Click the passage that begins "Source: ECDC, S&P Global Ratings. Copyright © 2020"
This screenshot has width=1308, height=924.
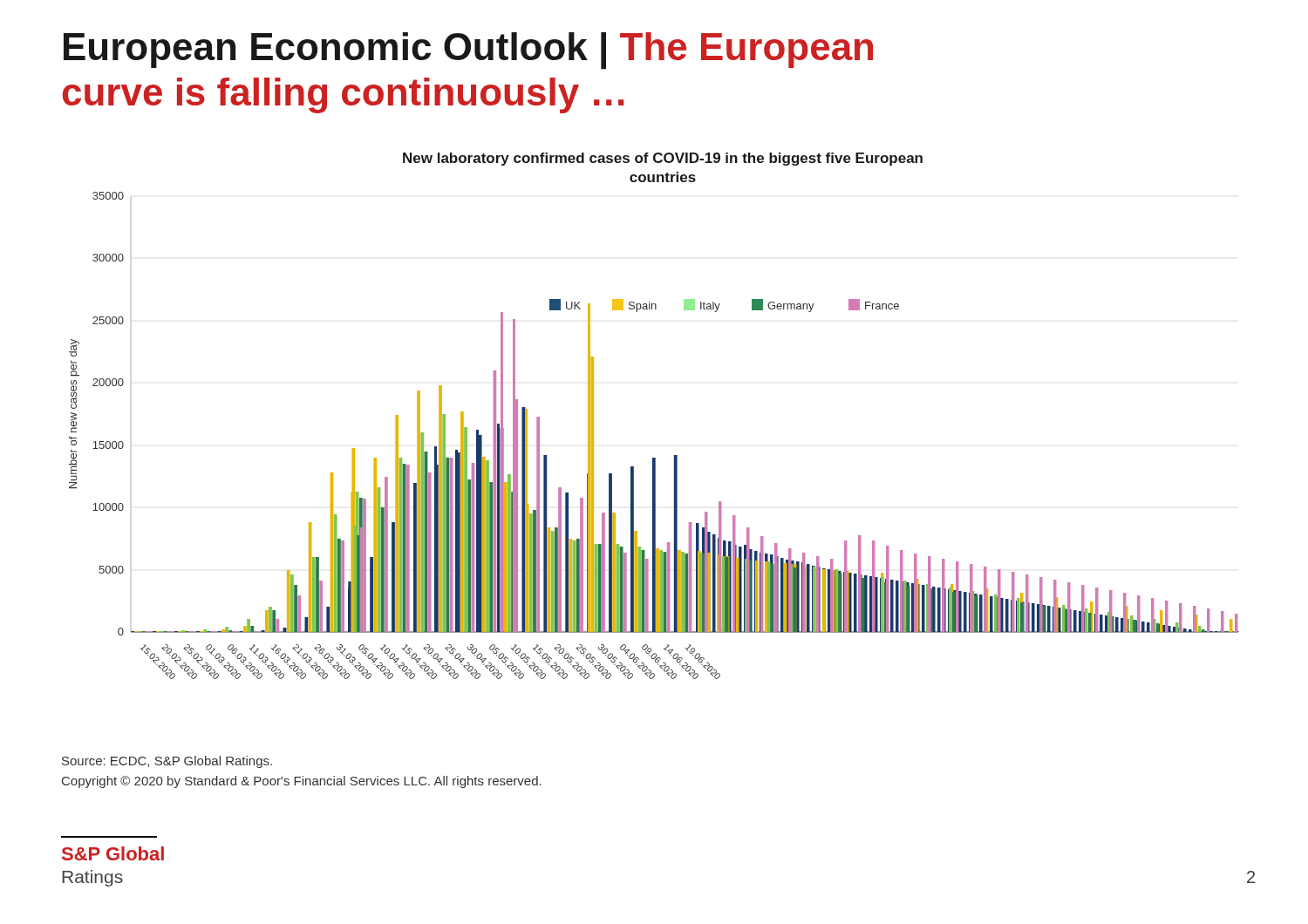302,771
